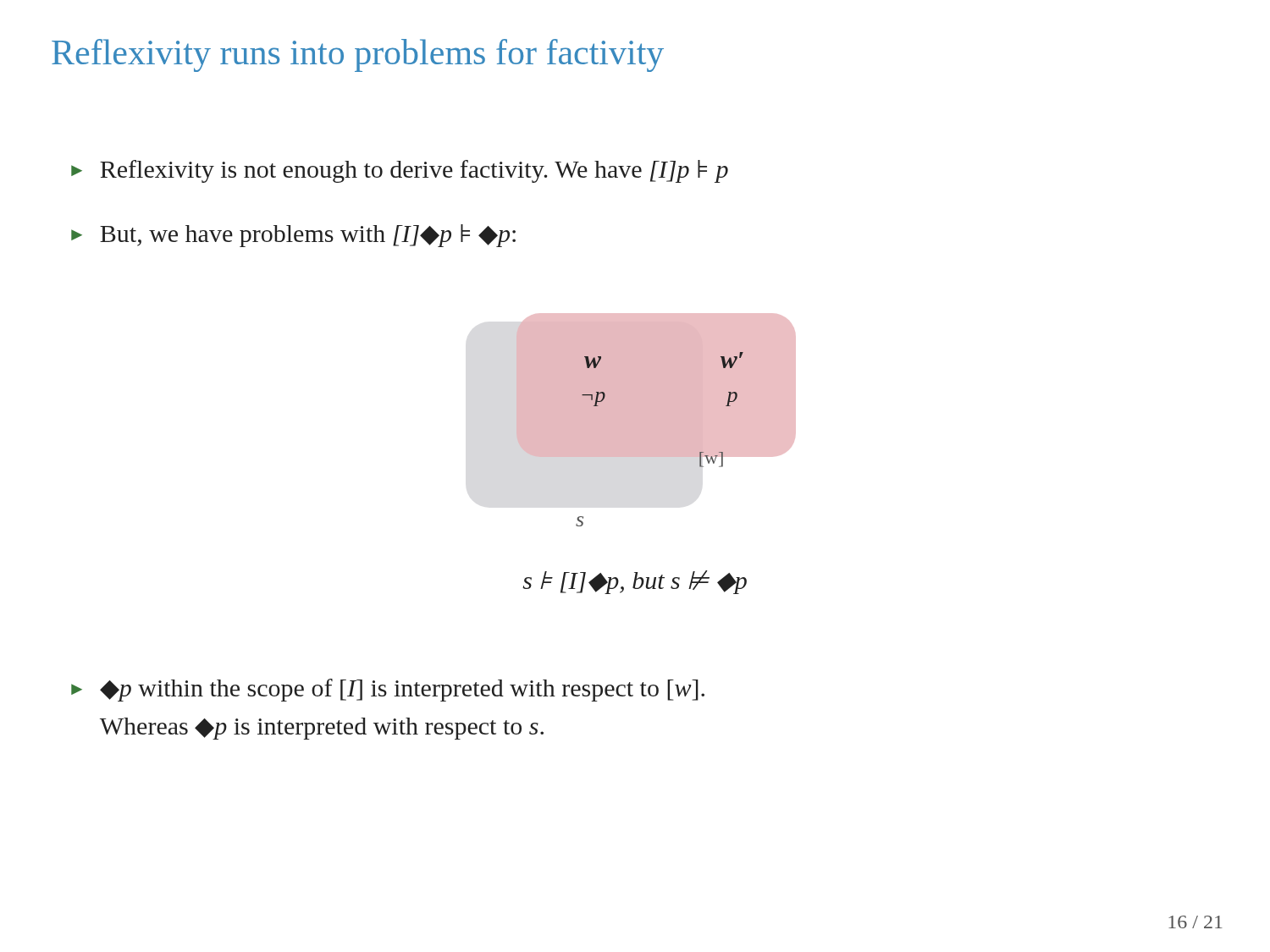Viewport: 1270px width, 952px height.
Task: Locate the list item containing "► ◆p within the scope of [I]"
Action: click(387, 707)
